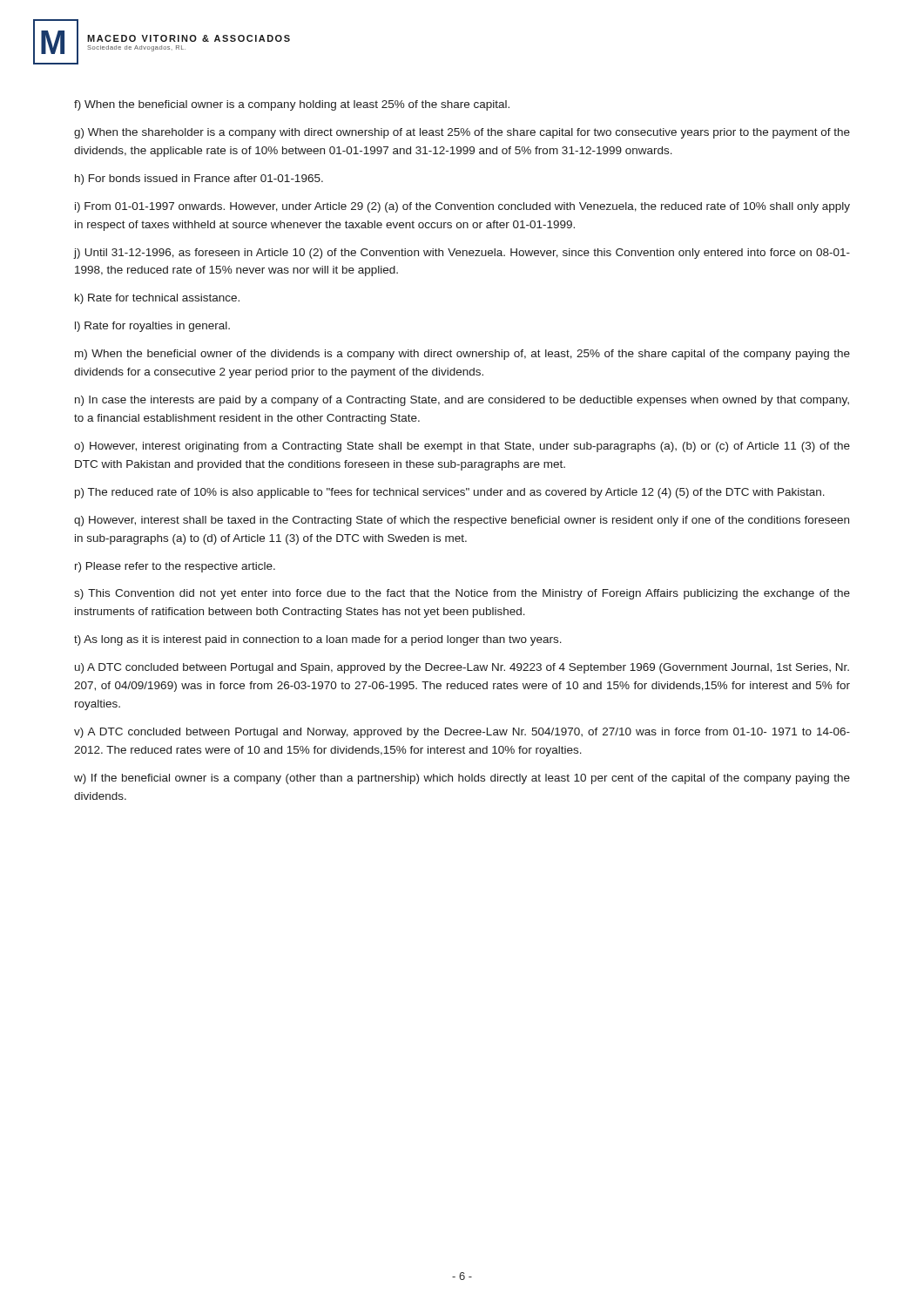Image resolution: width=924 pixels, height=1307 pixels.
Task: Click on the list item with the text "p) The reduced rate"
Action: pyautogui.click(x=450, y=492)
